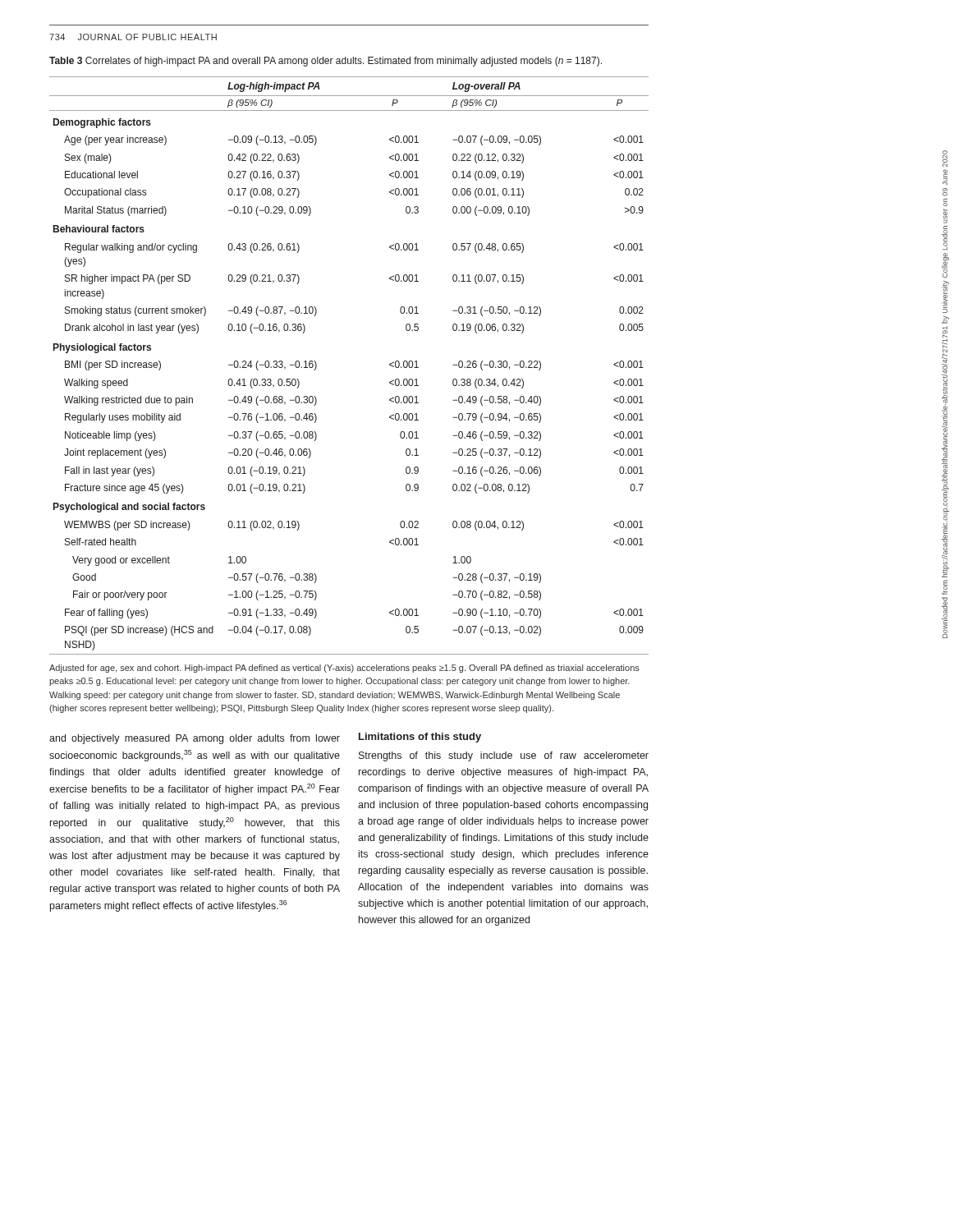Select the text starting "Adjusted for age, sex"
This screenshot has width=954, height=1232.
click(344, 688)
